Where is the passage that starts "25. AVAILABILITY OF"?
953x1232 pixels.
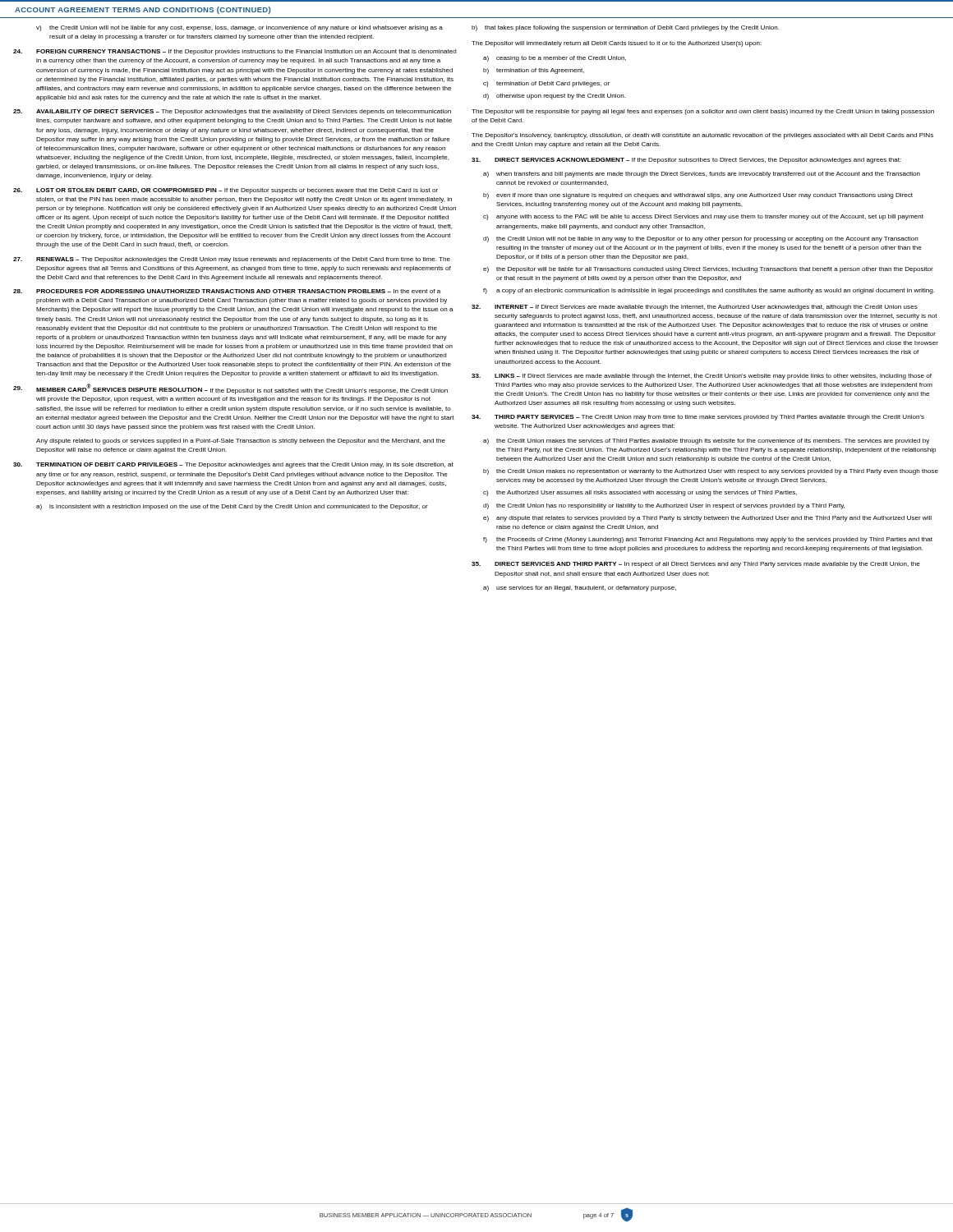pyautogui.click(x=235, y=144)
